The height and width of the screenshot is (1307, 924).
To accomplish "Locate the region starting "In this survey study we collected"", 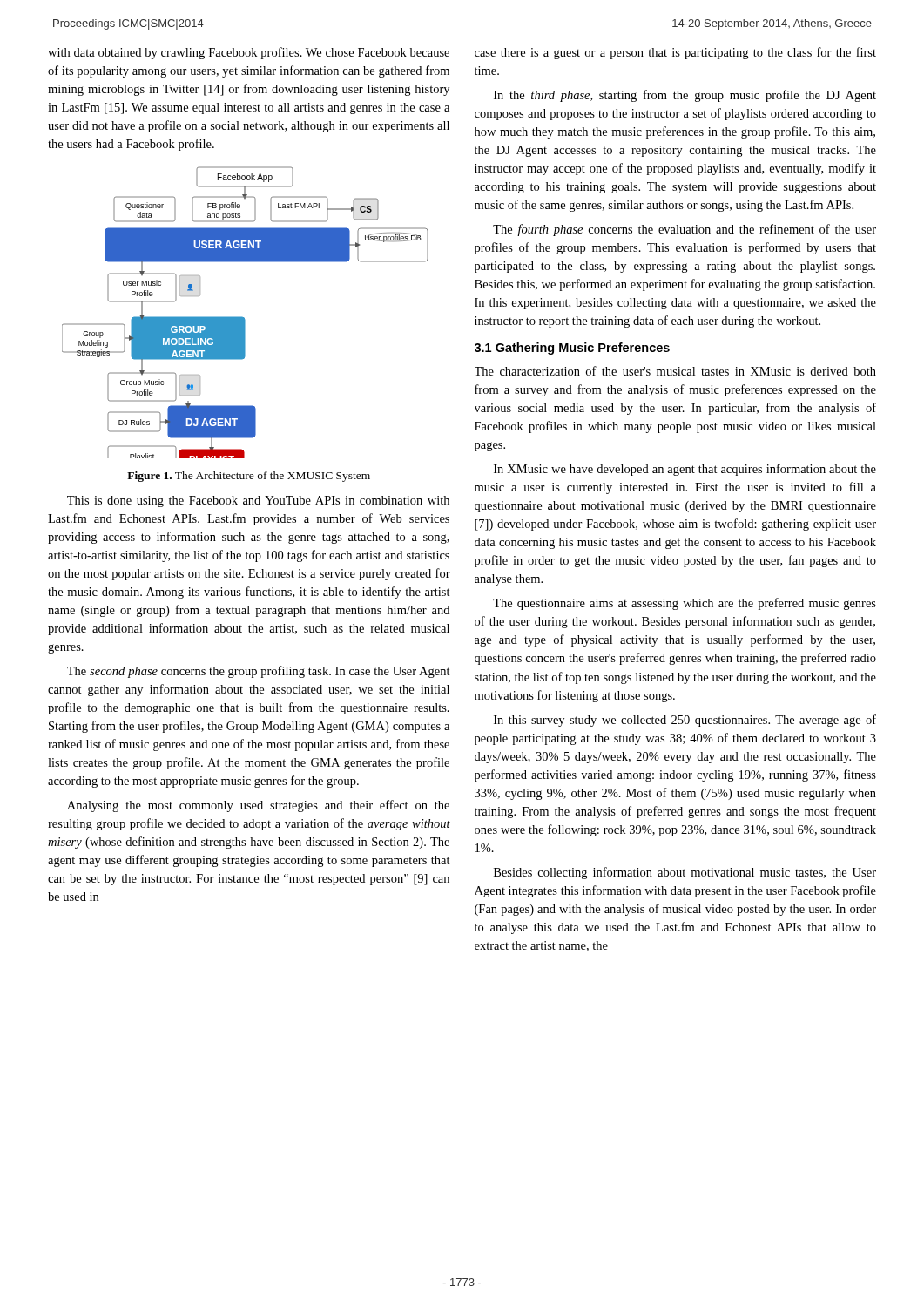I will [675, 784].
